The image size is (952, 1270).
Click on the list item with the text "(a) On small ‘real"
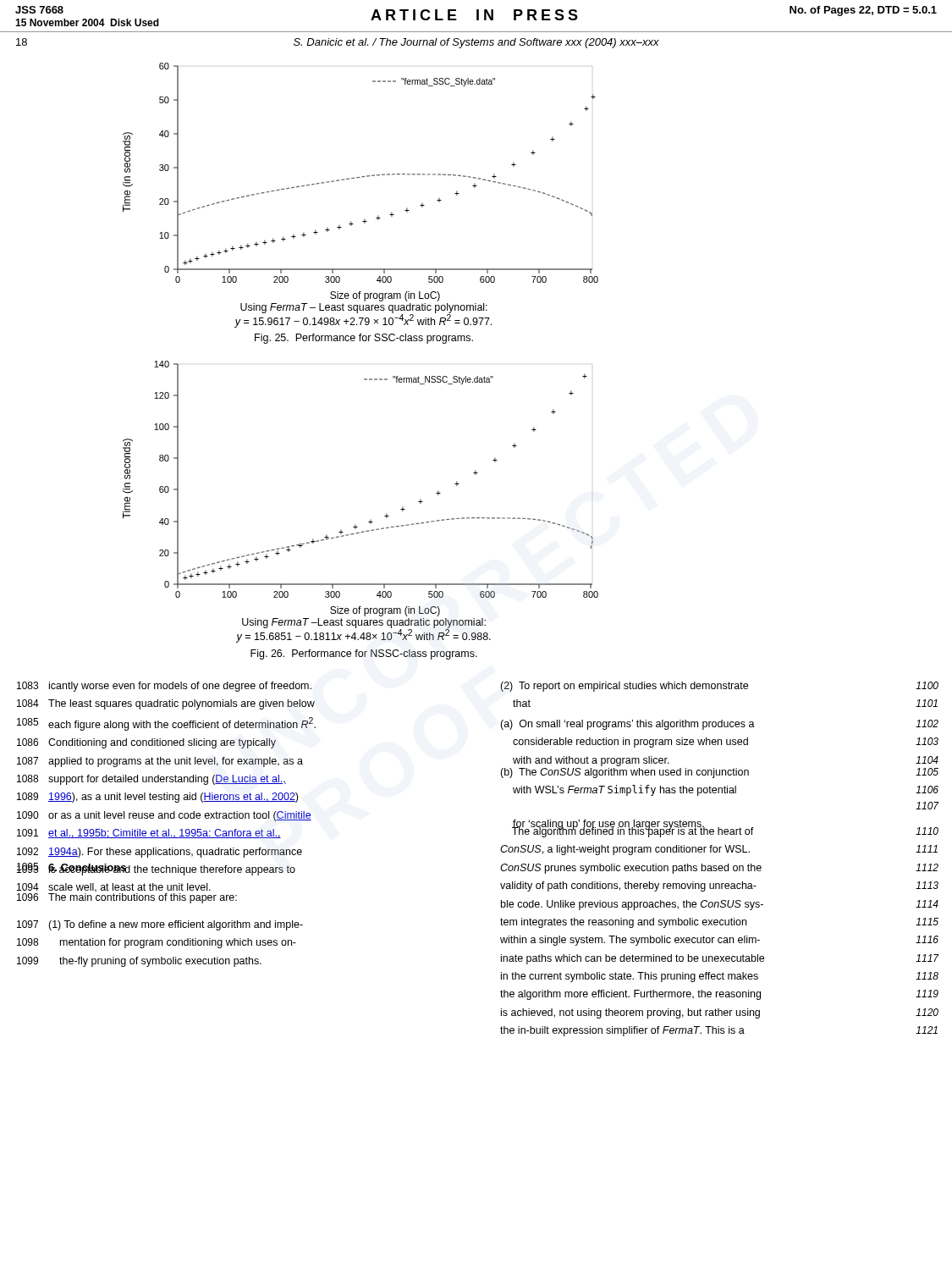click(x=719, y=743)
